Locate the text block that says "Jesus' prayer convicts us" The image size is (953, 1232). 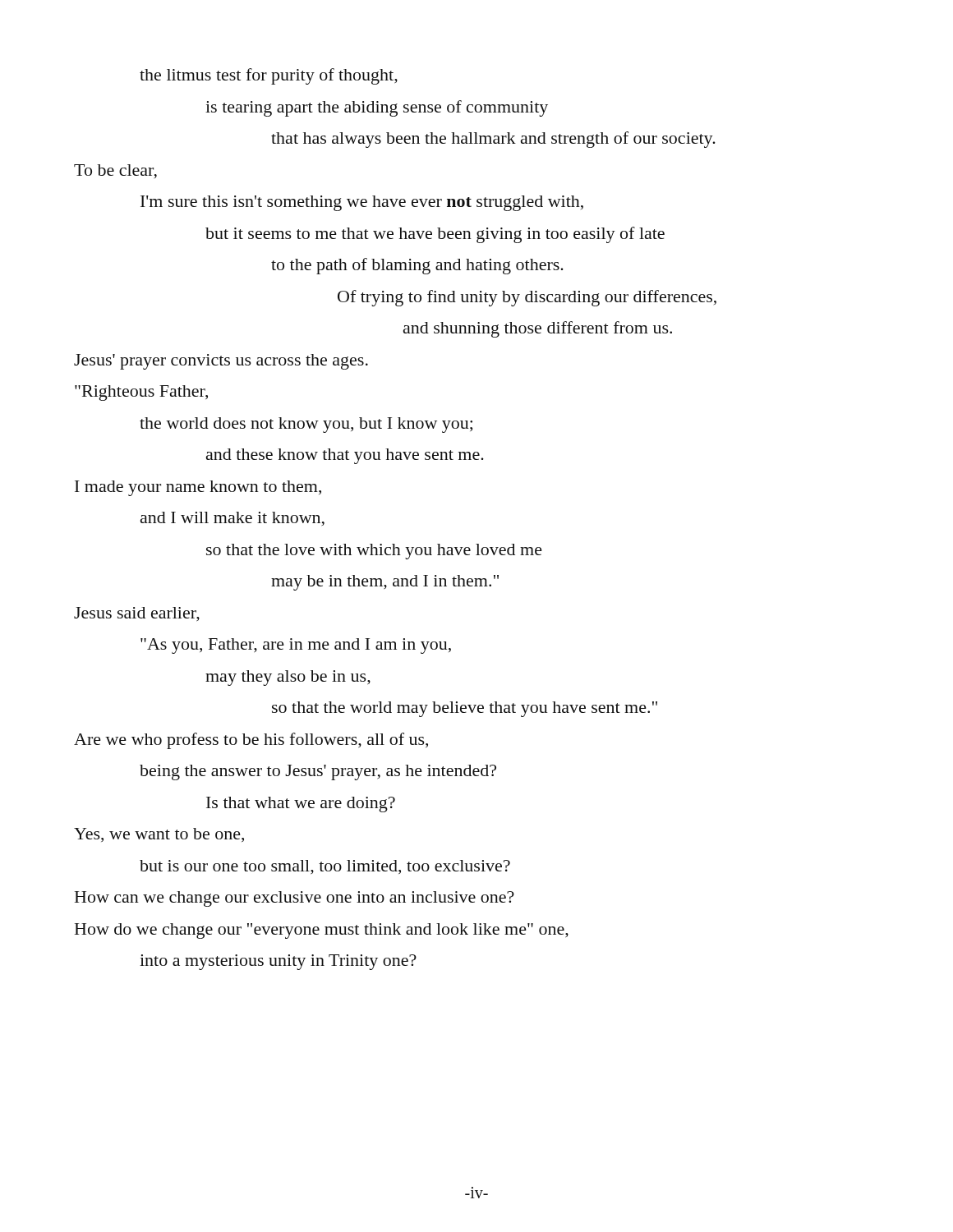[x=221, y=362]
